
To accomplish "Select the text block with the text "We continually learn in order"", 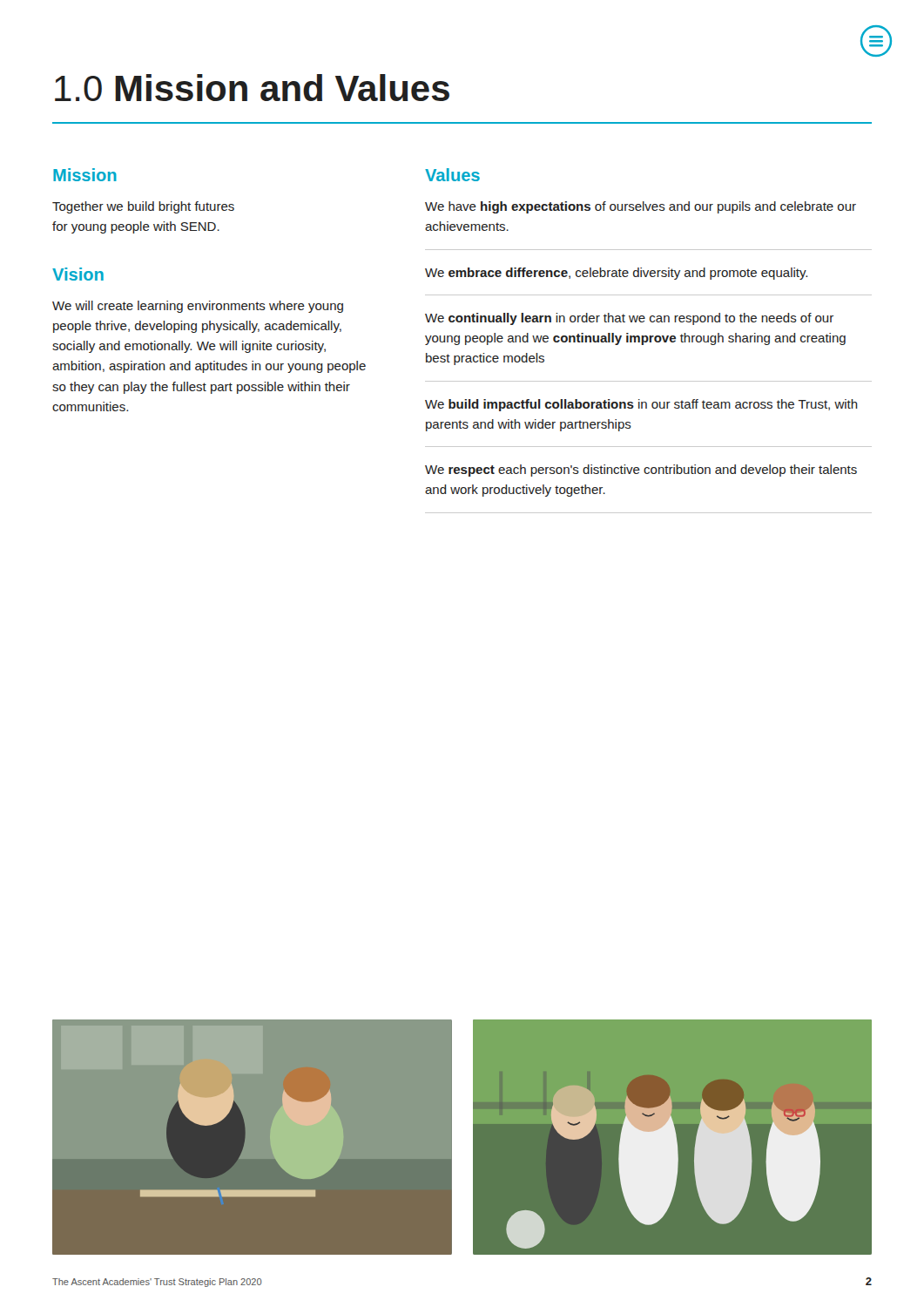I will coord(636,338).
